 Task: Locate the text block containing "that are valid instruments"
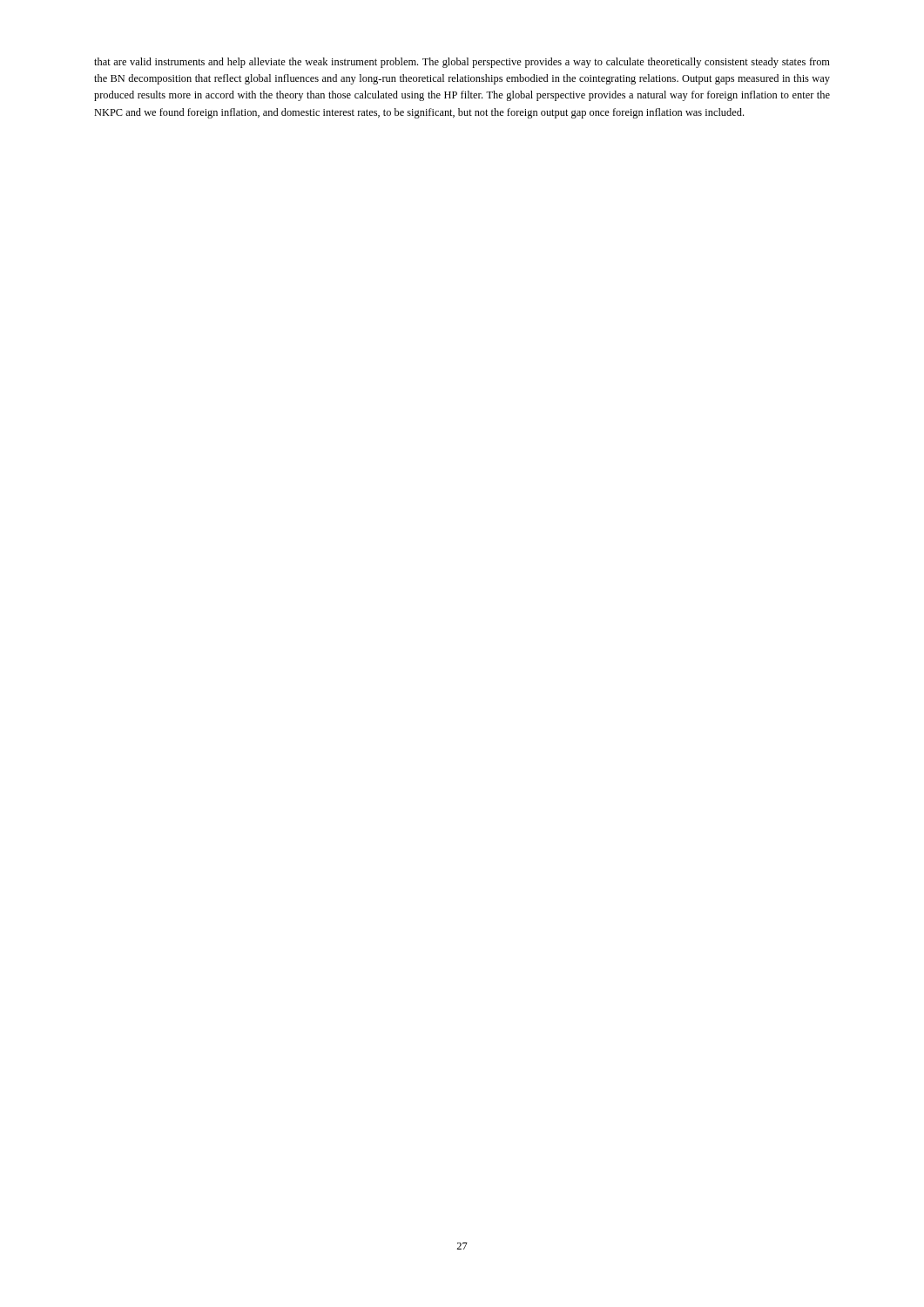click(462, 87)
